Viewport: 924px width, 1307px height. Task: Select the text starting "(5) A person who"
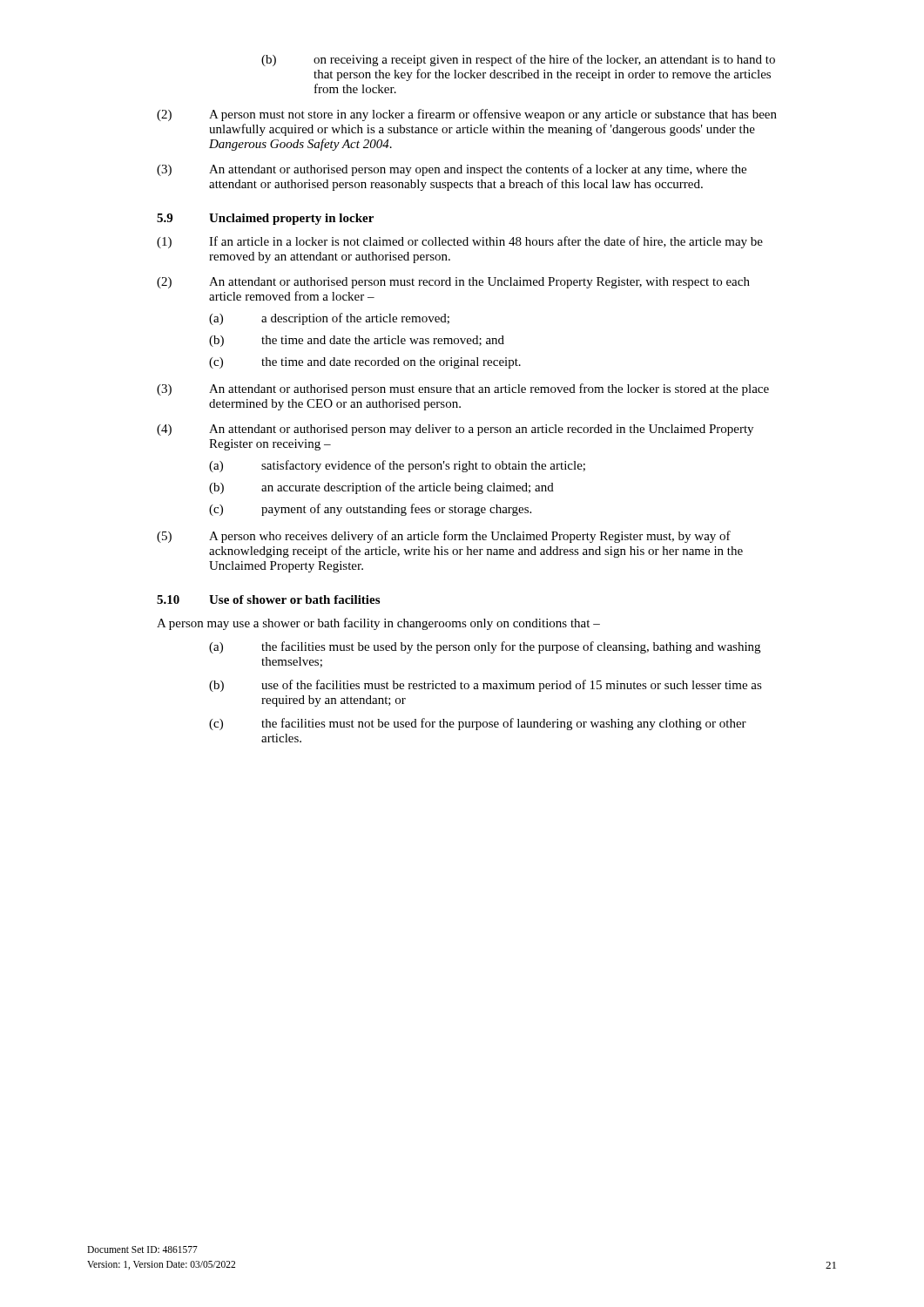(471, 551)
